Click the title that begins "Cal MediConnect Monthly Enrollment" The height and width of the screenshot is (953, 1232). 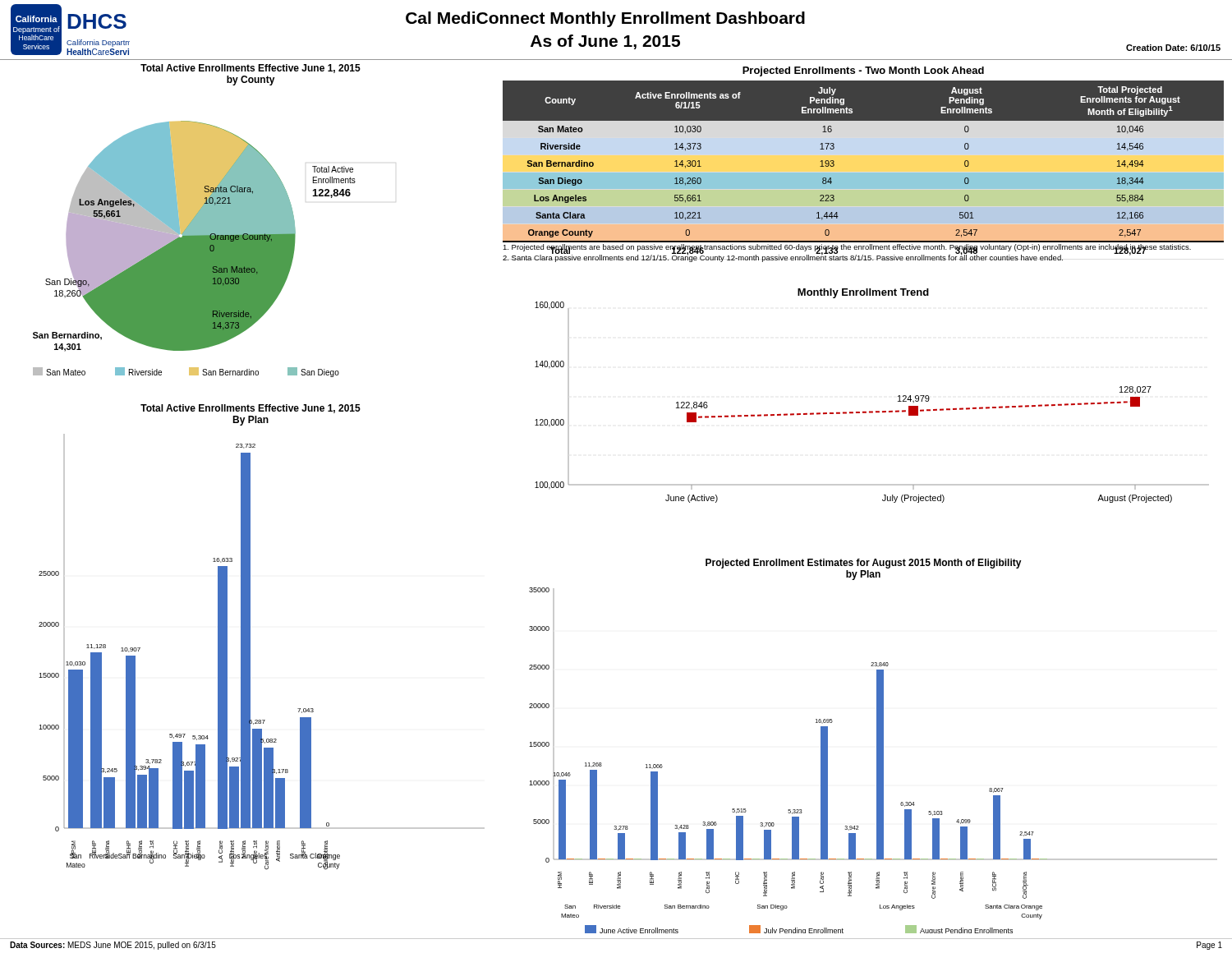(x=605, y=30)
